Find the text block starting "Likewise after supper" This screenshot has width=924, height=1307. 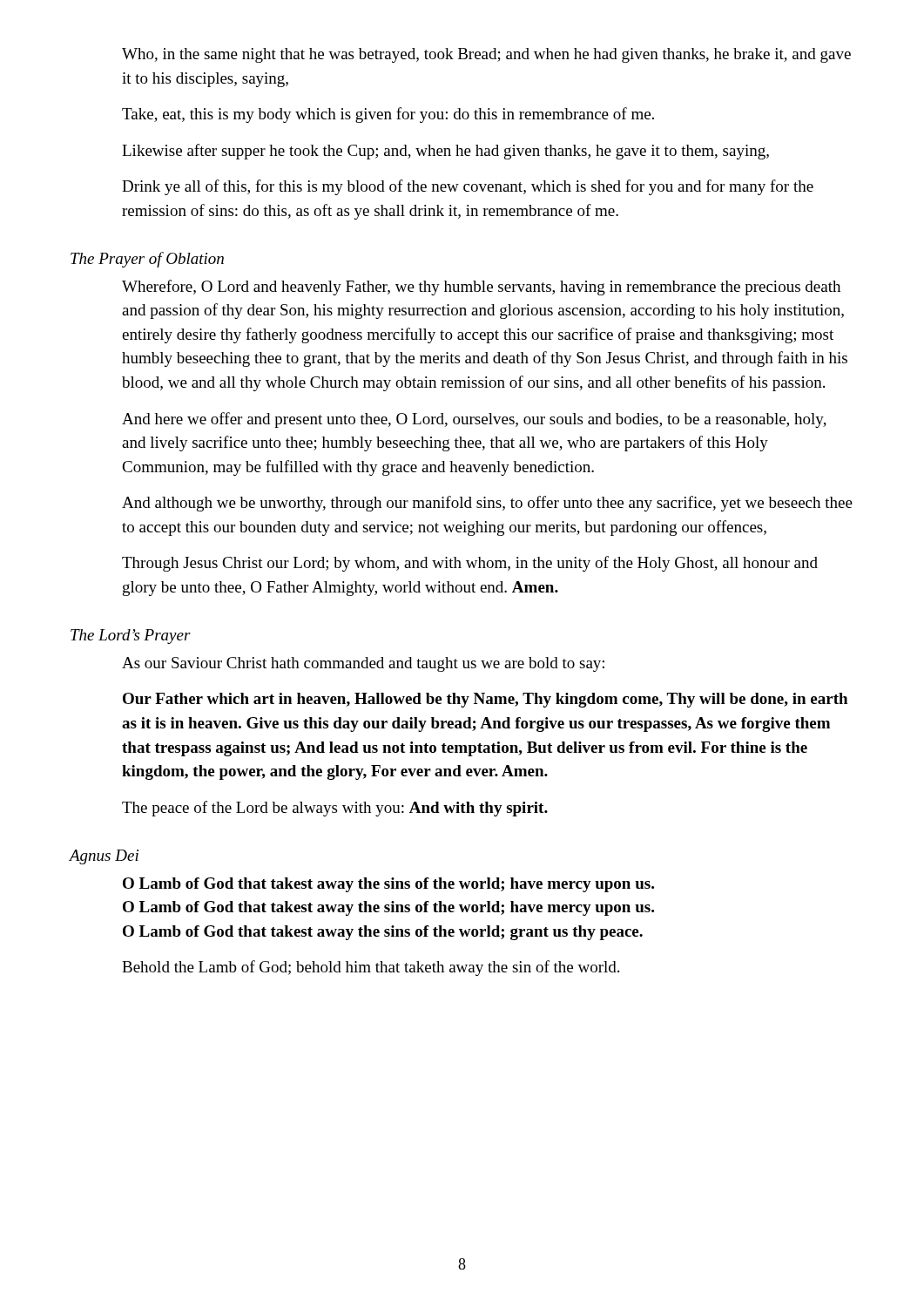[x=446, y=150]
